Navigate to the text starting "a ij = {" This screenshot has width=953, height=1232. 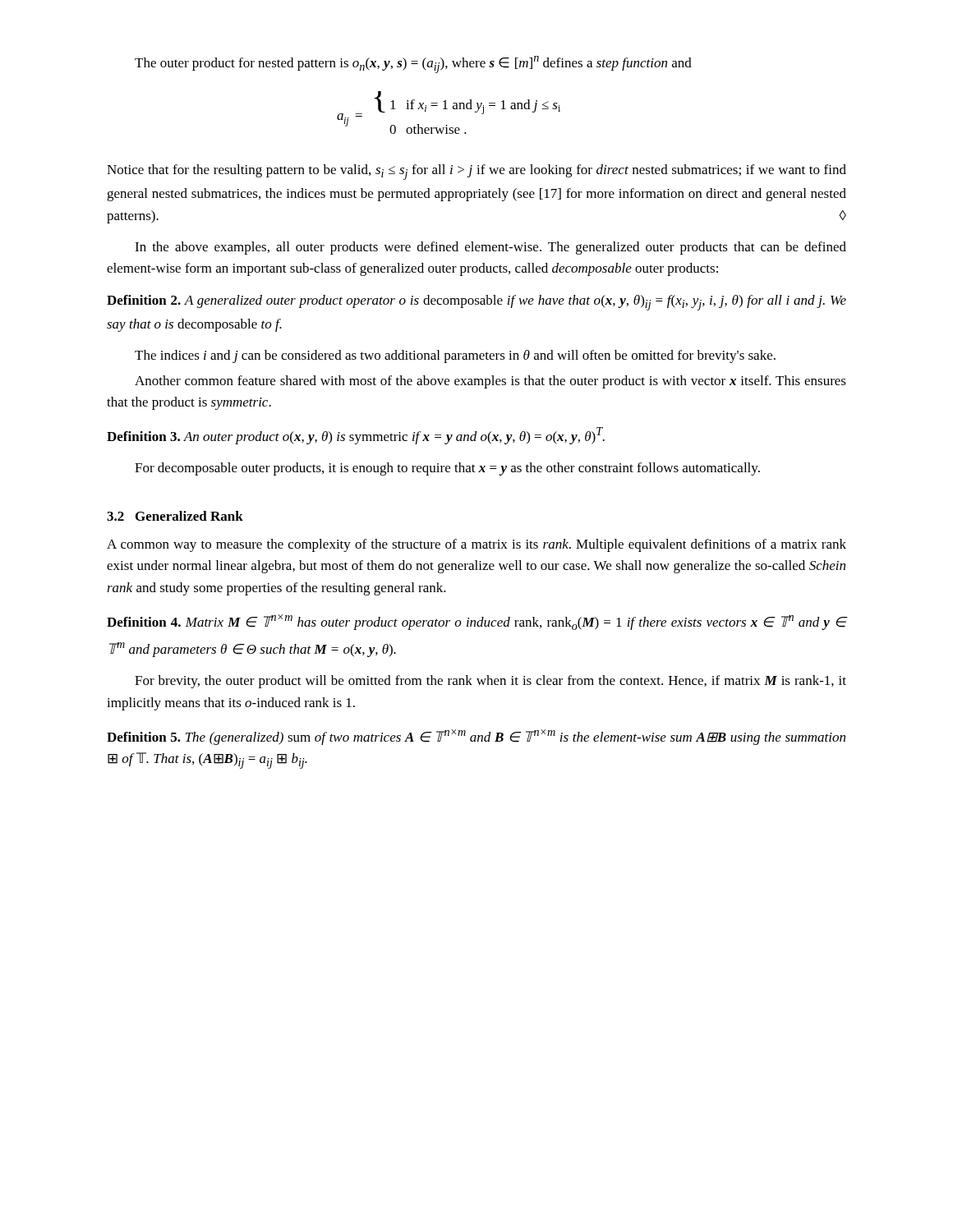(x=476, y=118)
